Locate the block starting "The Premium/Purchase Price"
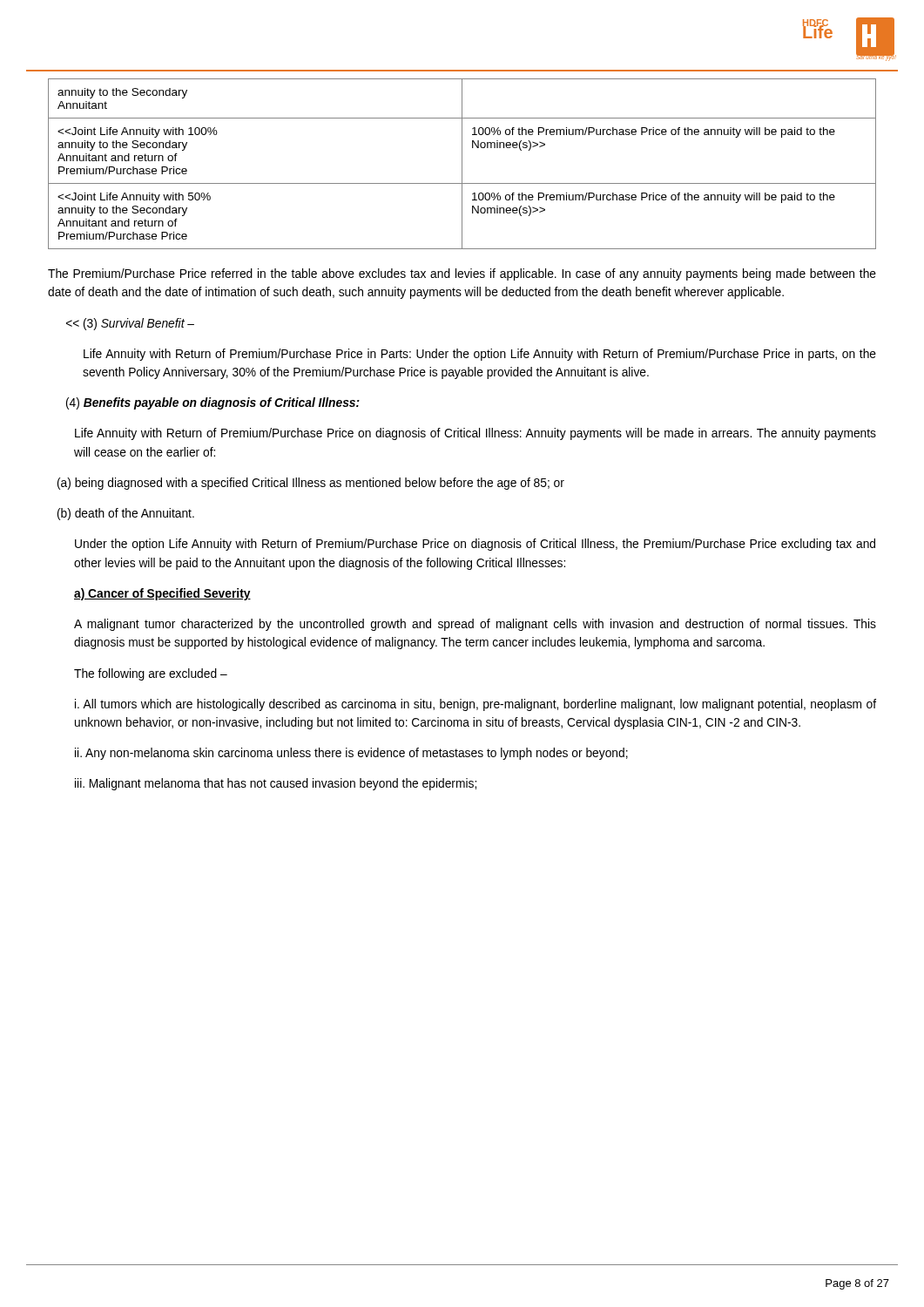The image size is (924, 1307). [x=462, y=284]
